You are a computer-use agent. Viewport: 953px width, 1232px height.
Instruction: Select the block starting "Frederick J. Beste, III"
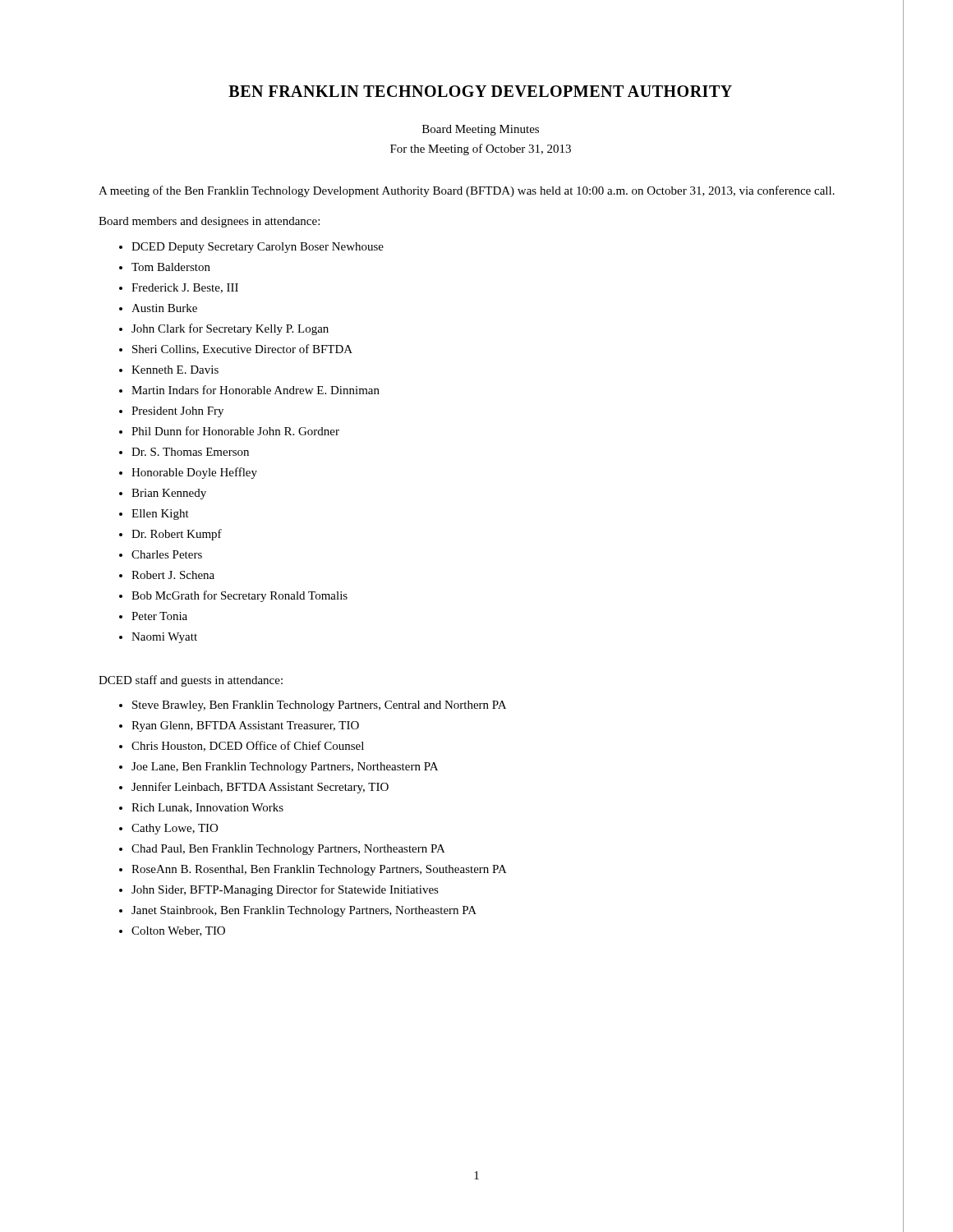(185, 287)
